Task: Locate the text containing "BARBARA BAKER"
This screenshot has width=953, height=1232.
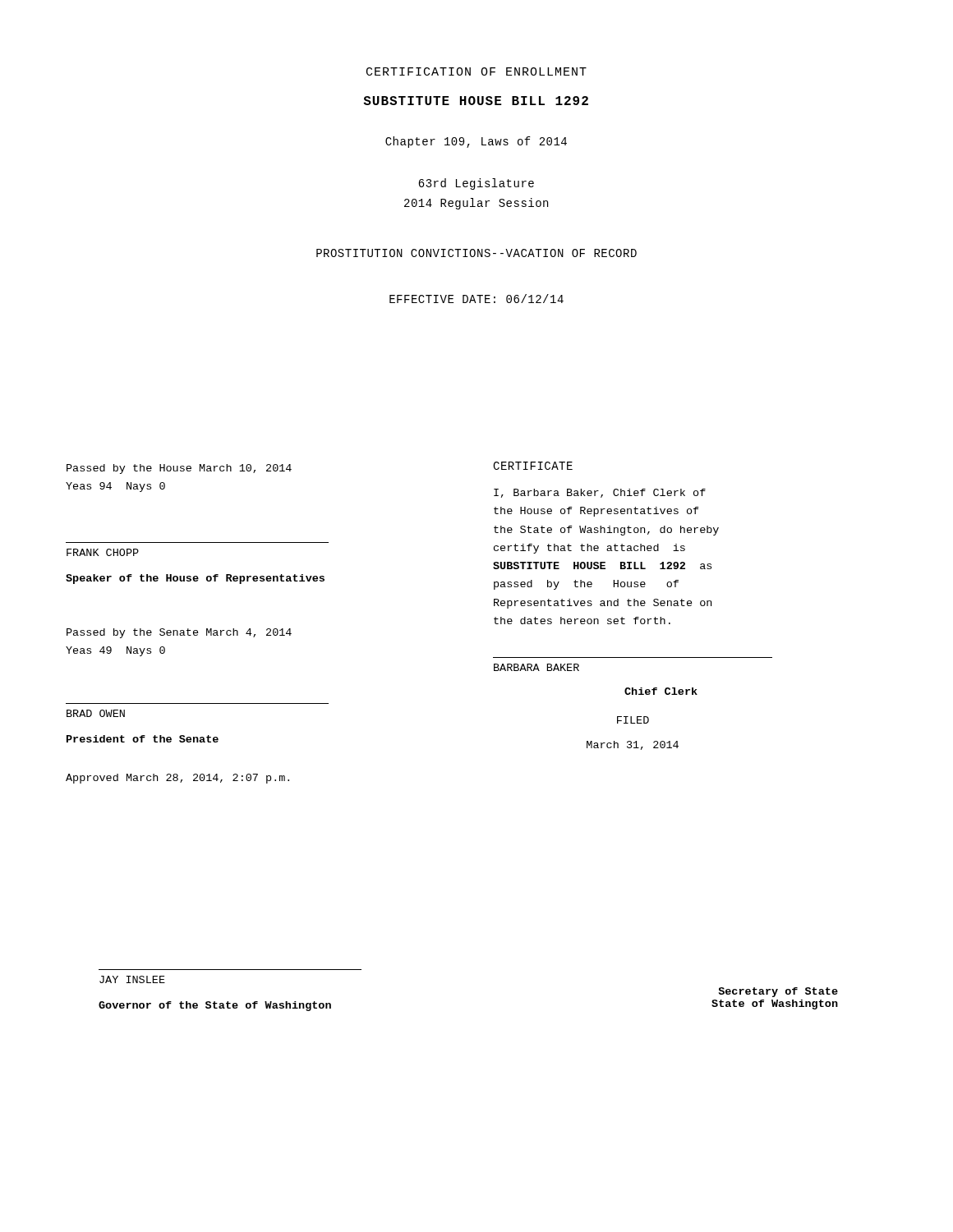Action: tap(633, 666)
